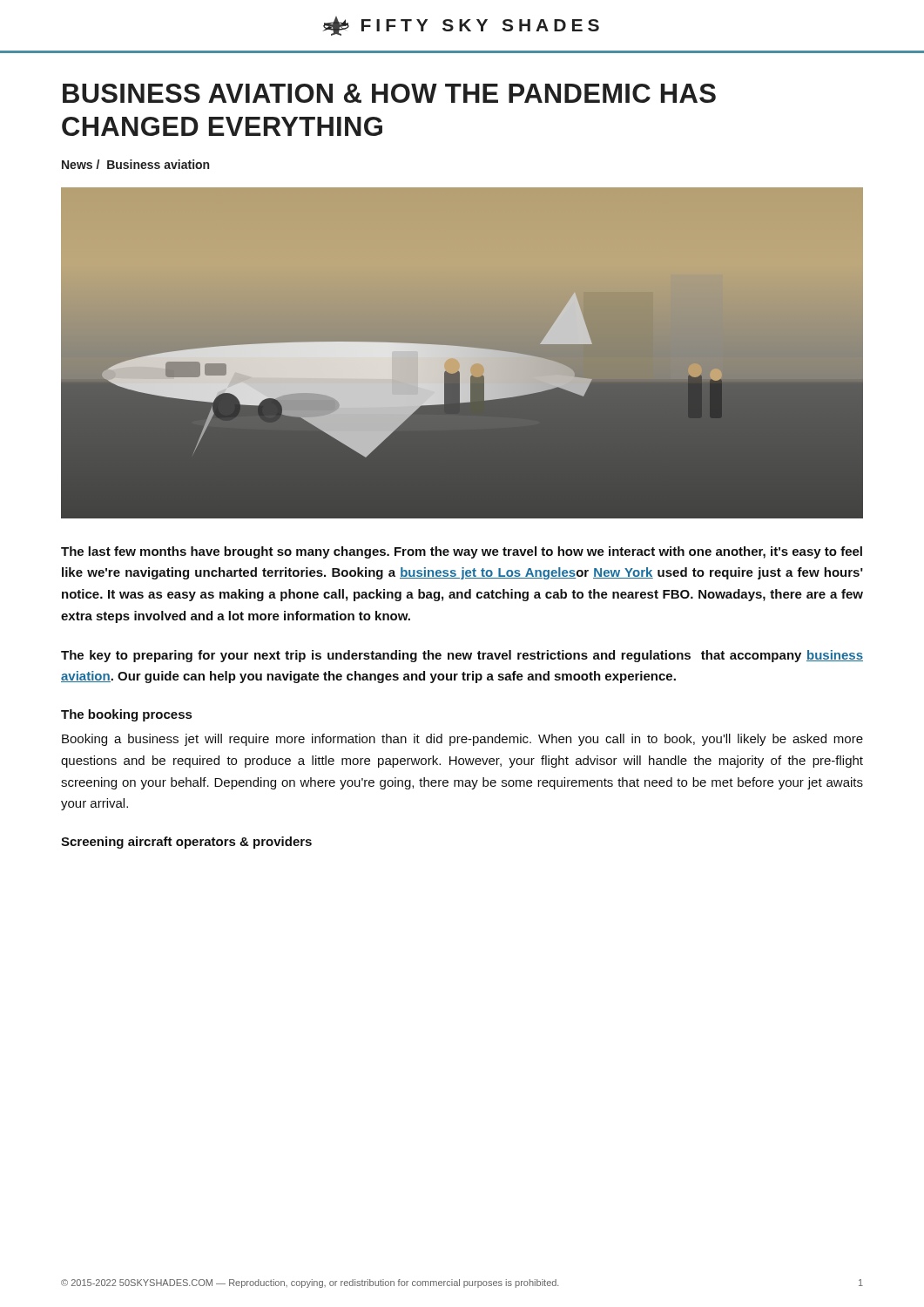This screenshot has height=1307, width=924.
Task: Locate the element starting "Booking a business"
Action: [x=462, y=771]
